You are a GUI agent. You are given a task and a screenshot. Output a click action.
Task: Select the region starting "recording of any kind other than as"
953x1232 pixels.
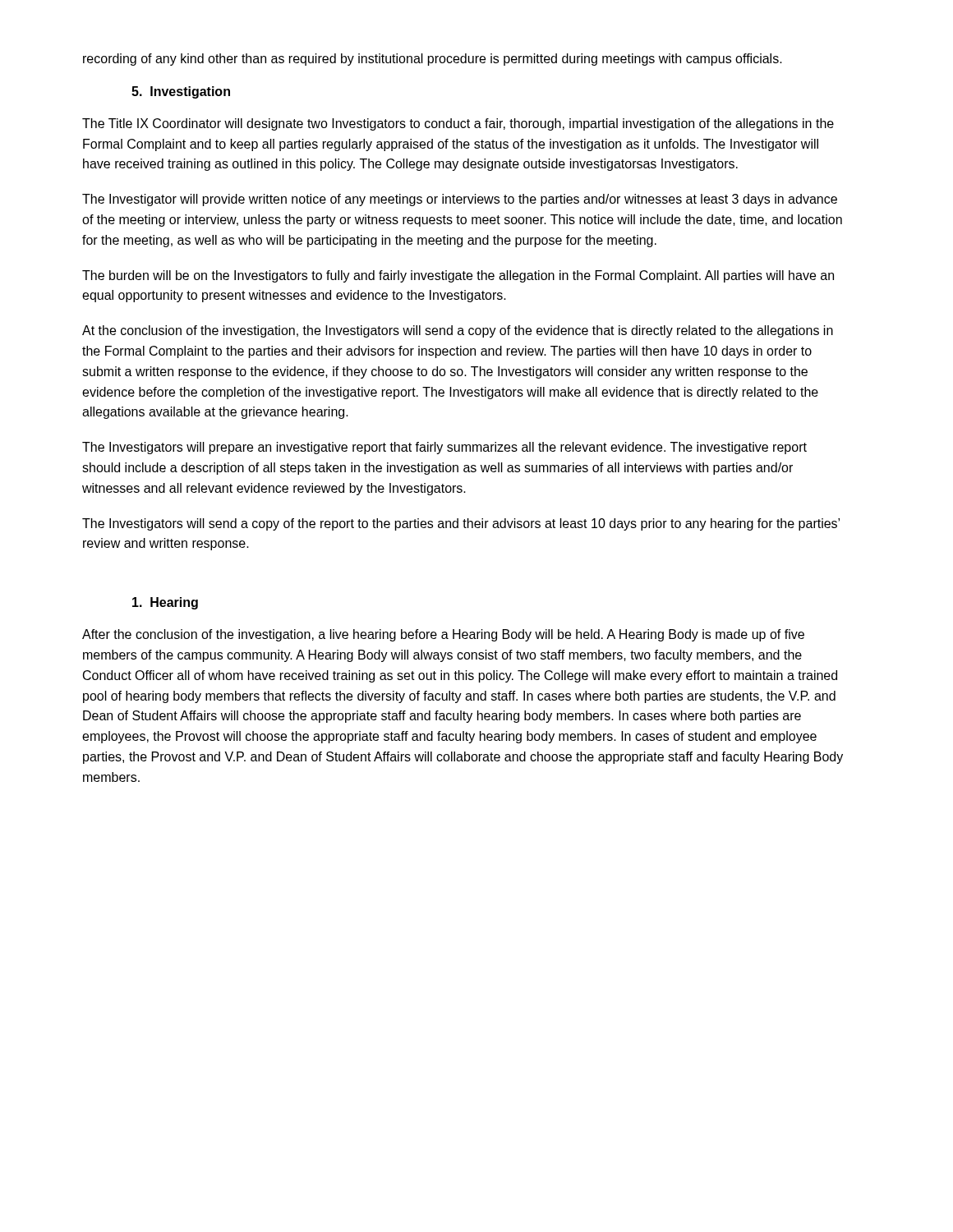(x=432, y=59)
